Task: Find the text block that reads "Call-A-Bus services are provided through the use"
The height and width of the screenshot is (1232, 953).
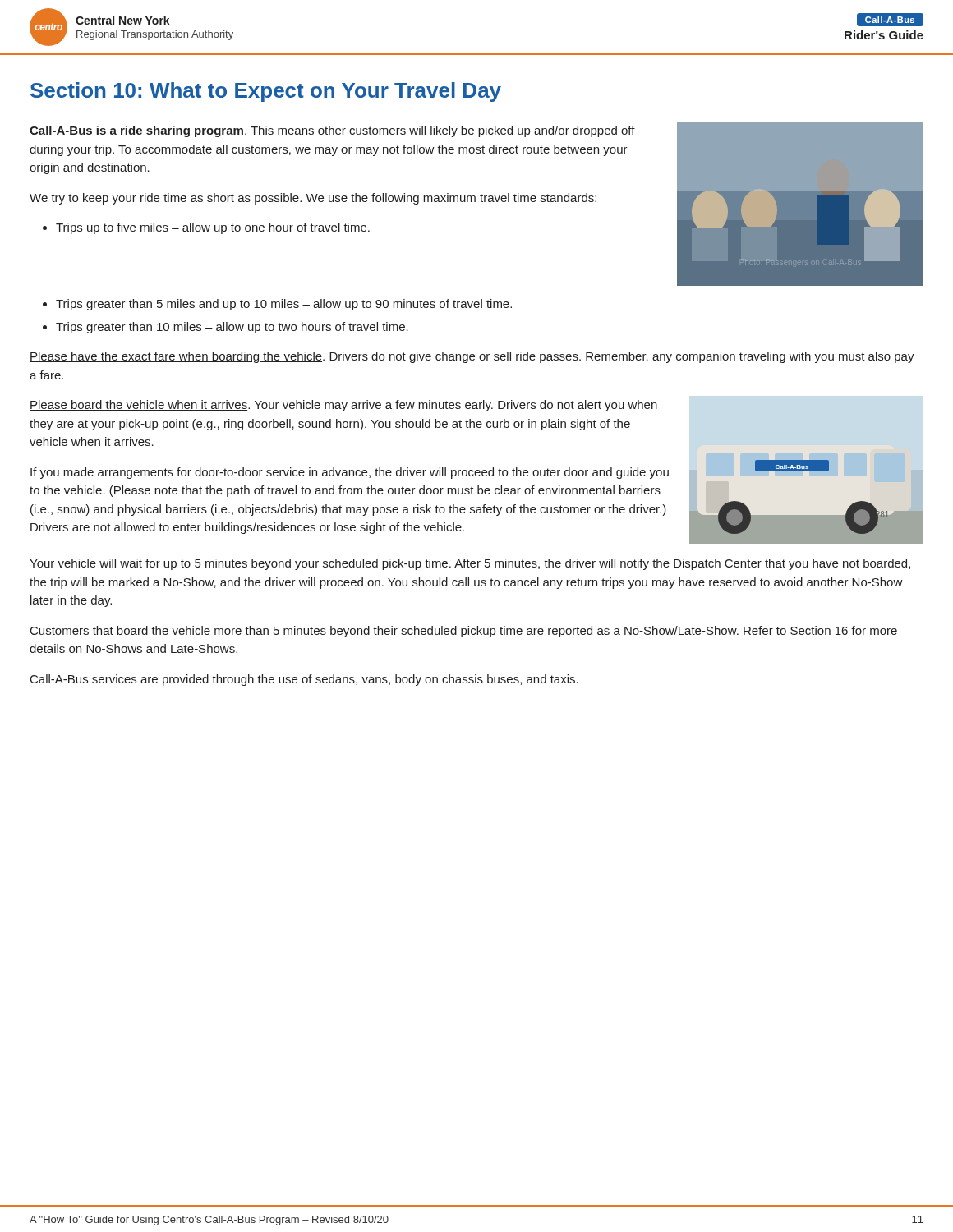Action: pos(304,679)
